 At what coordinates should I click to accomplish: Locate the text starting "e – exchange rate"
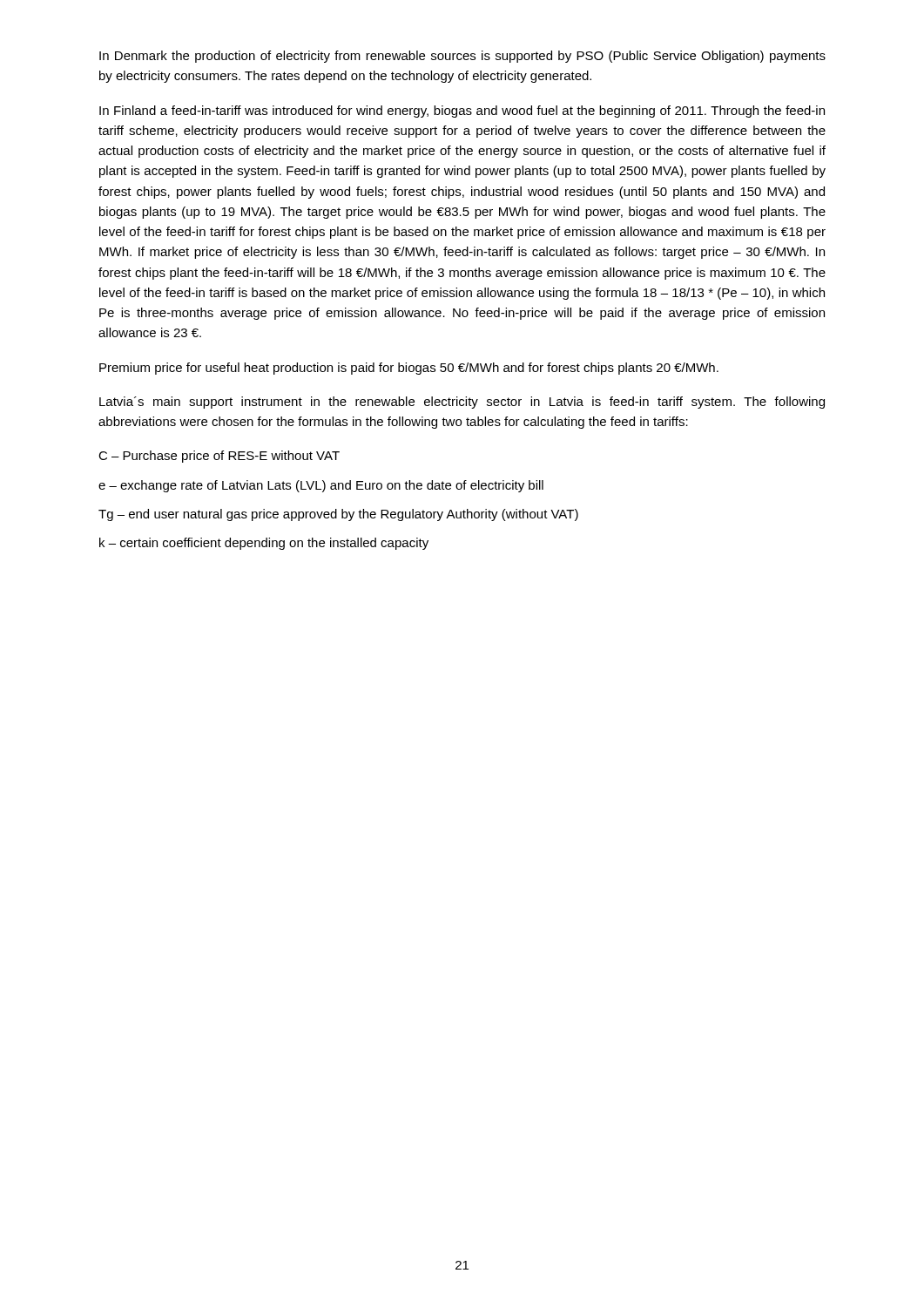coord(321,484)
